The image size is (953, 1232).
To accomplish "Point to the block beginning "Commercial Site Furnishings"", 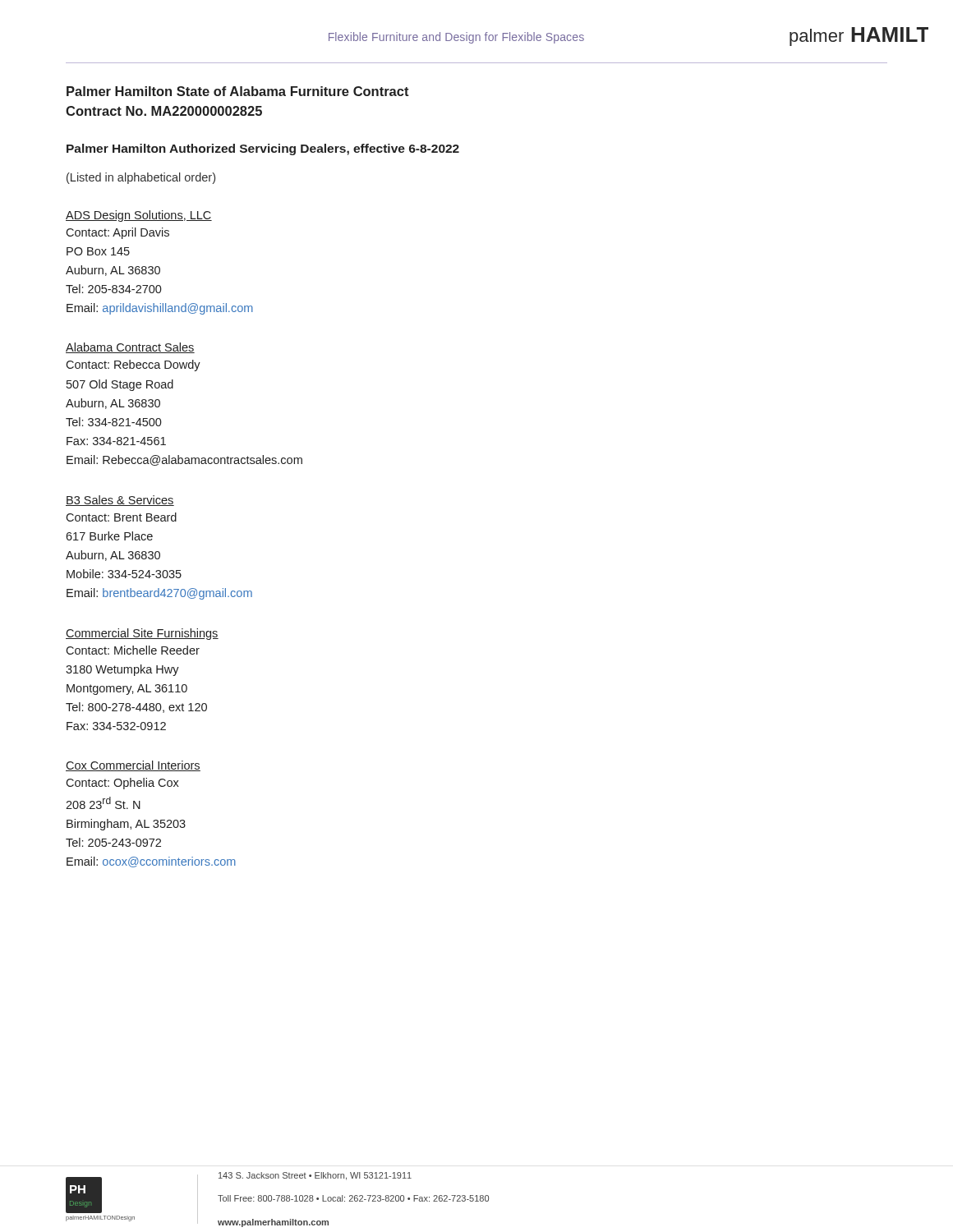I will point(142,634).
